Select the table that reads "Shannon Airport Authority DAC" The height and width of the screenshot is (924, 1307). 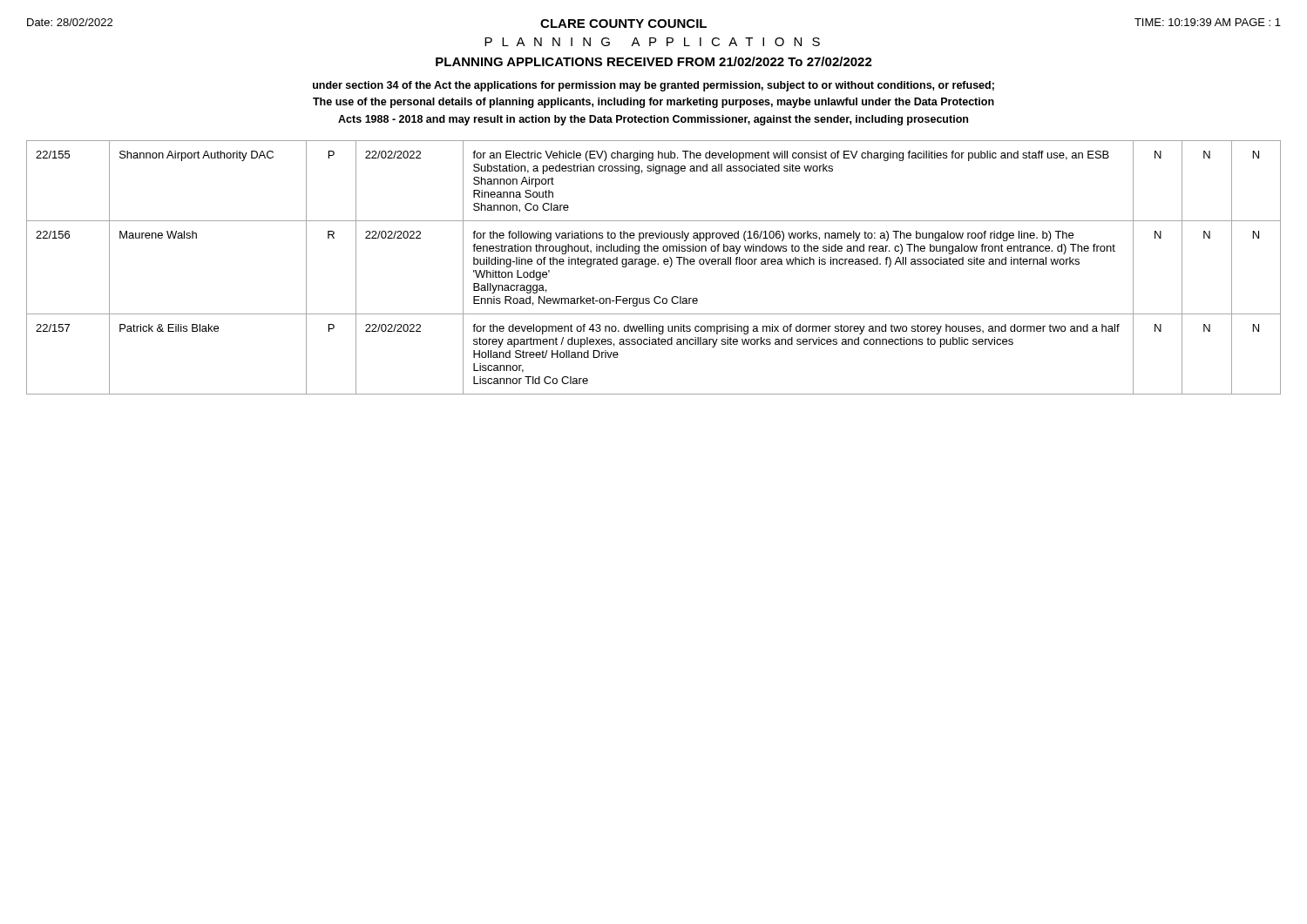pos(654,267)
